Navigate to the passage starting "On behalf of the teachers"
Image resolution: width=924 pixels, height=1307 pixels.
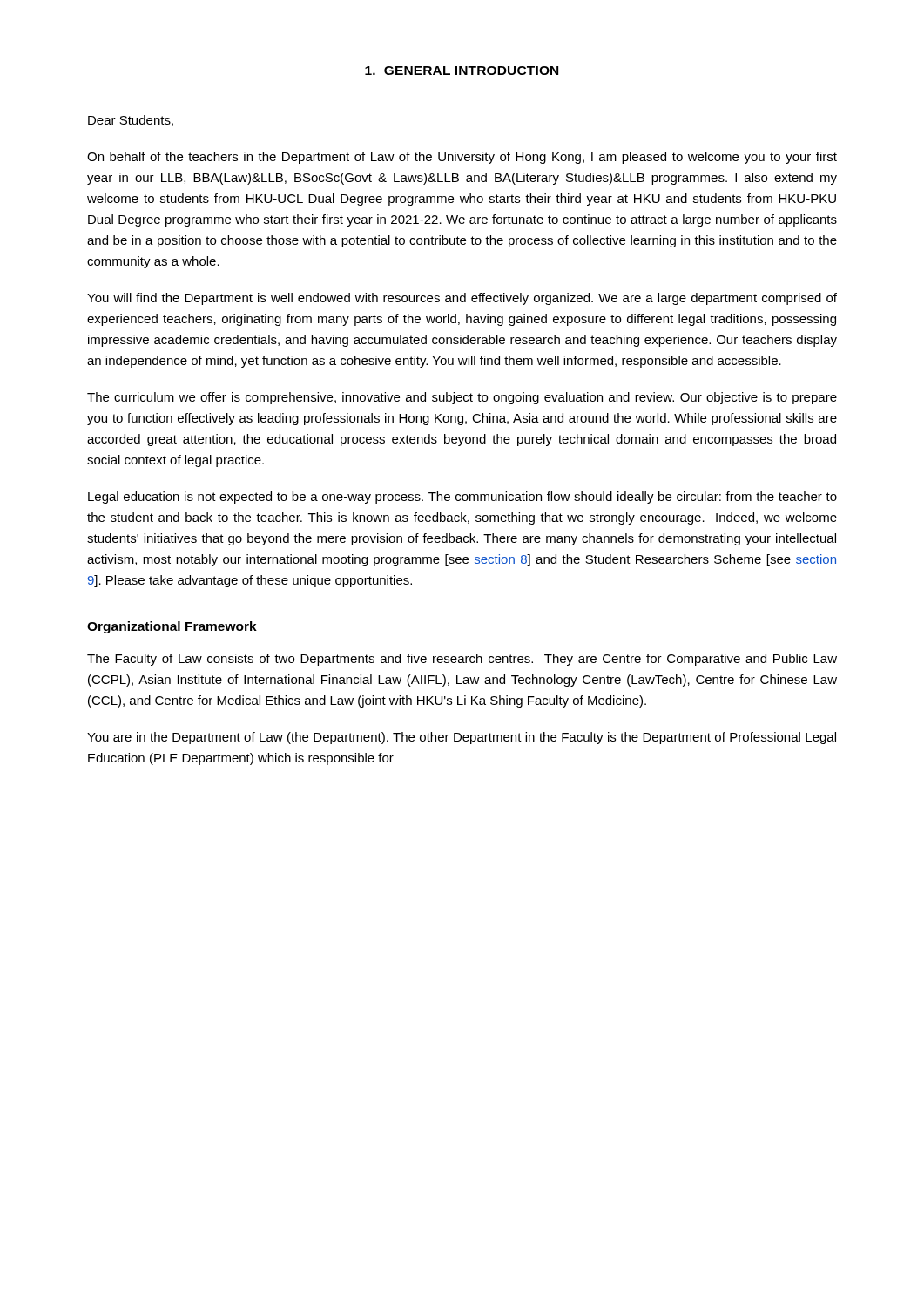[x=462, y=209]
